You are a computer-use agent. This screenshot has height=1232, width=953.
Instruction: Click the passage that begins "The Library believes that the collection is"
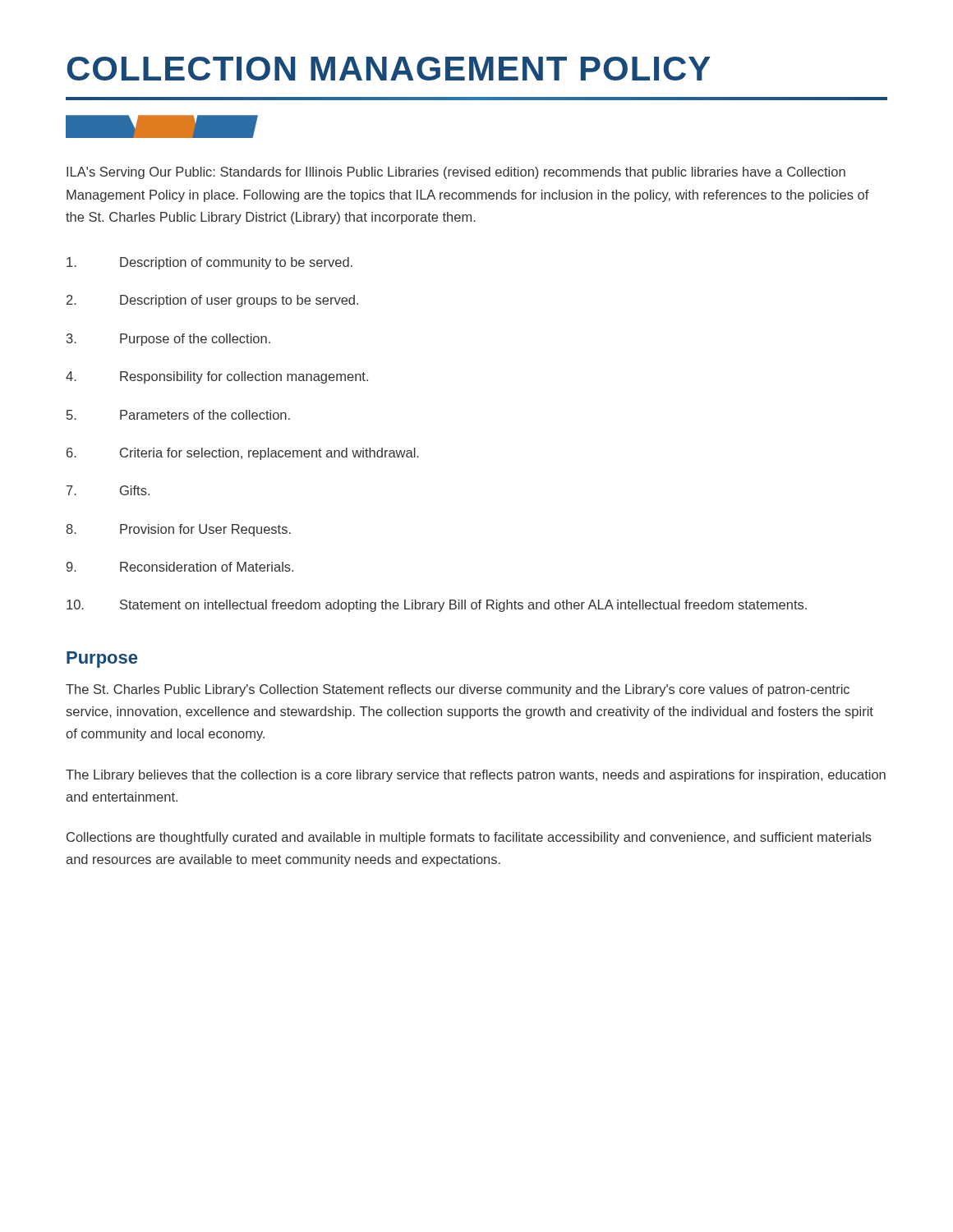[476, 785]
